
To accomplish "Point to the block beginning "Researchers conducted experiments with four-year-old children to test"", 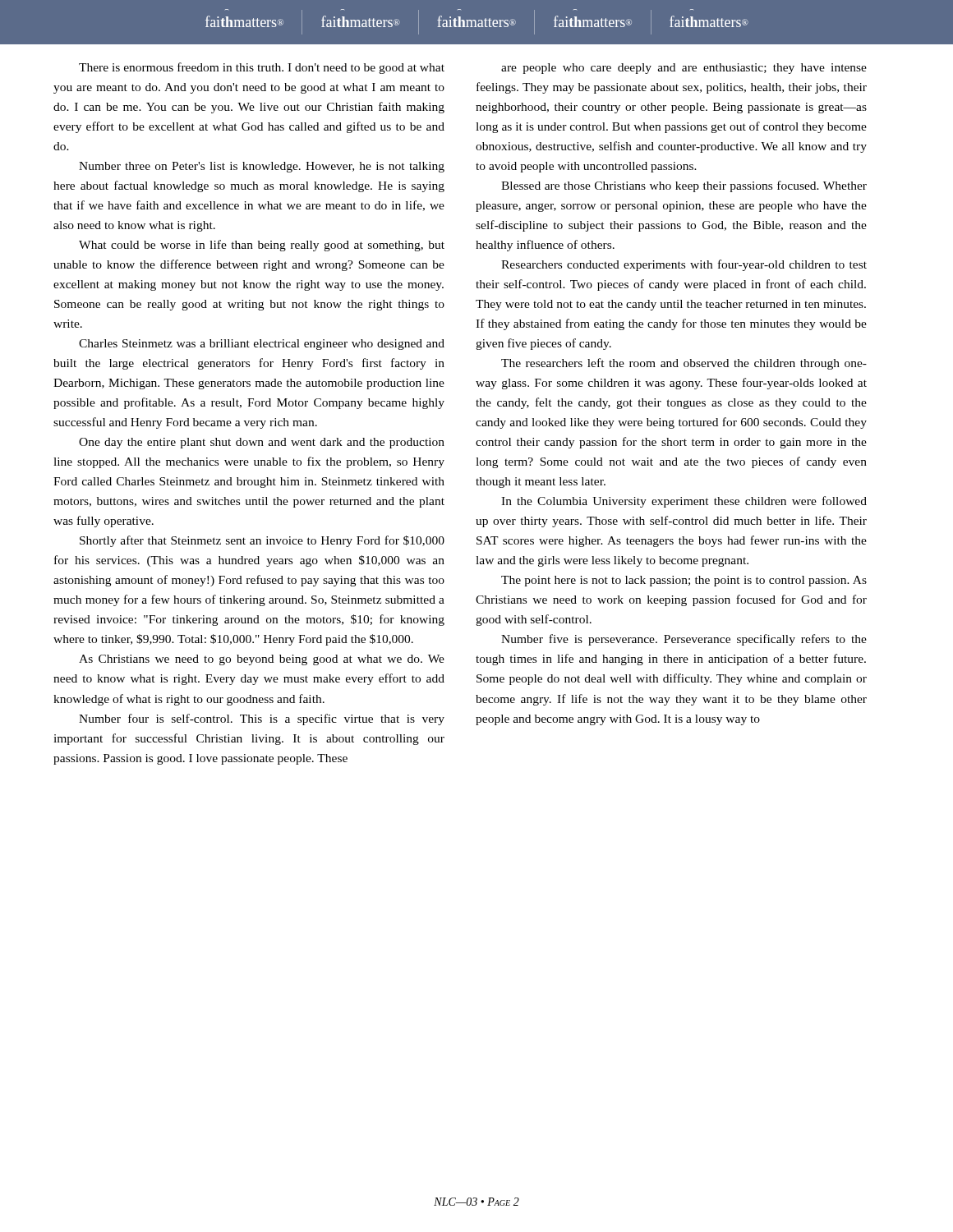I will (671, 304).
